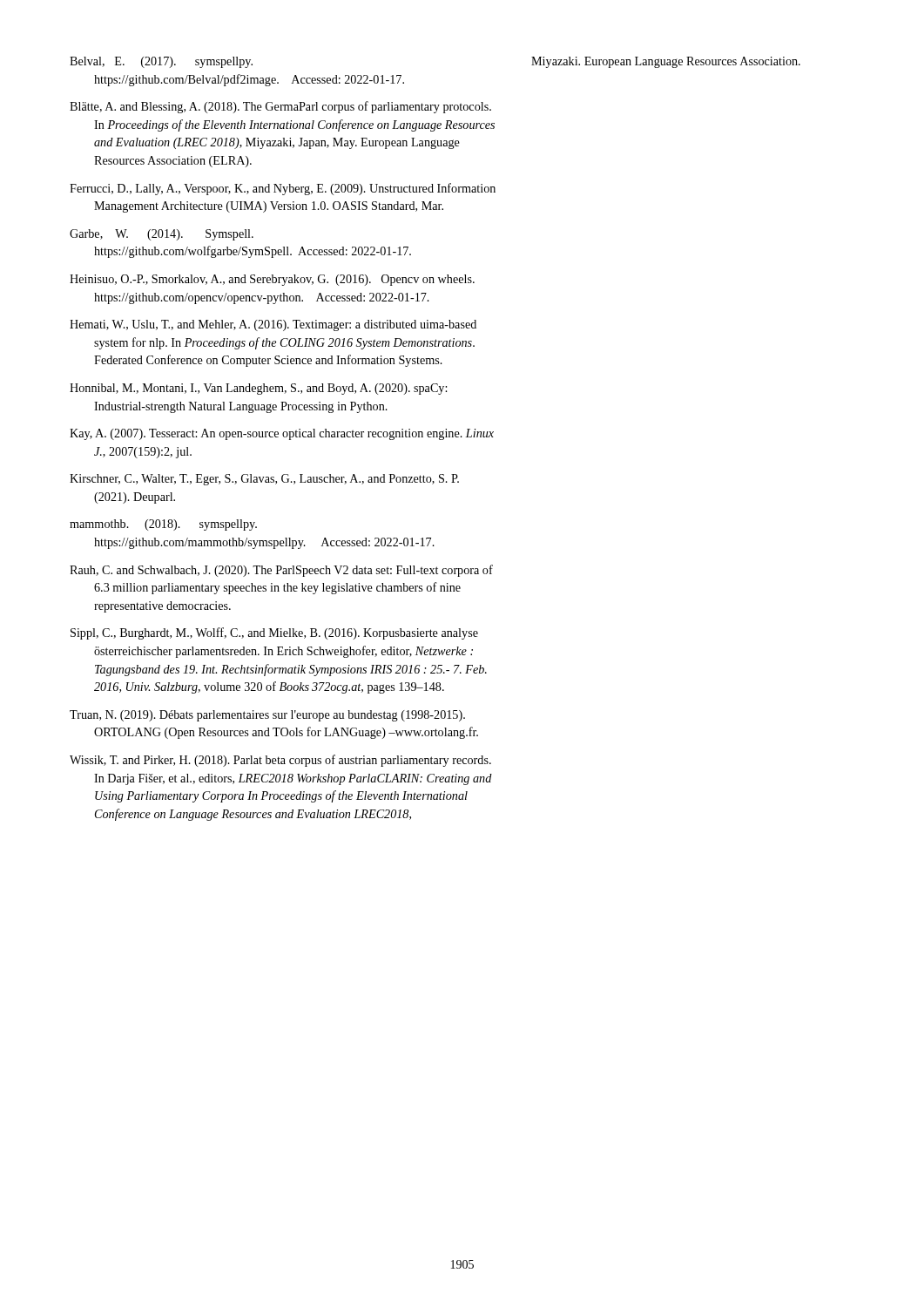
Task: Navigate to the block starting "Honnibal, M., Montani, I., Van Landeghem, S.,"
Action: 283,397
